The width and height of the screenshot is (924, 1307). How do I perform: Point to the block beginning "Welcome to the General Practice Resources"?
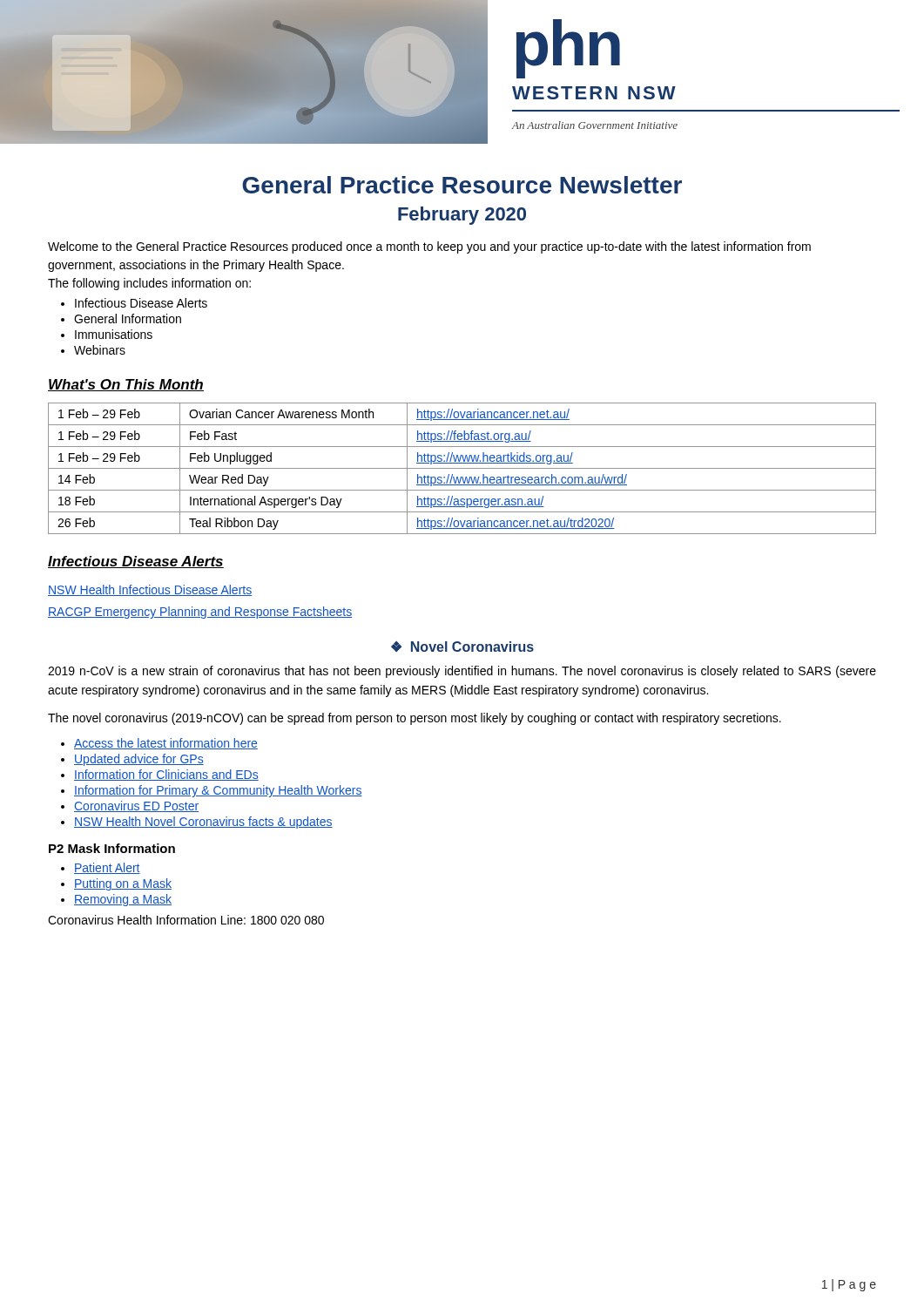pyautogui.click(x=429, y=247)
